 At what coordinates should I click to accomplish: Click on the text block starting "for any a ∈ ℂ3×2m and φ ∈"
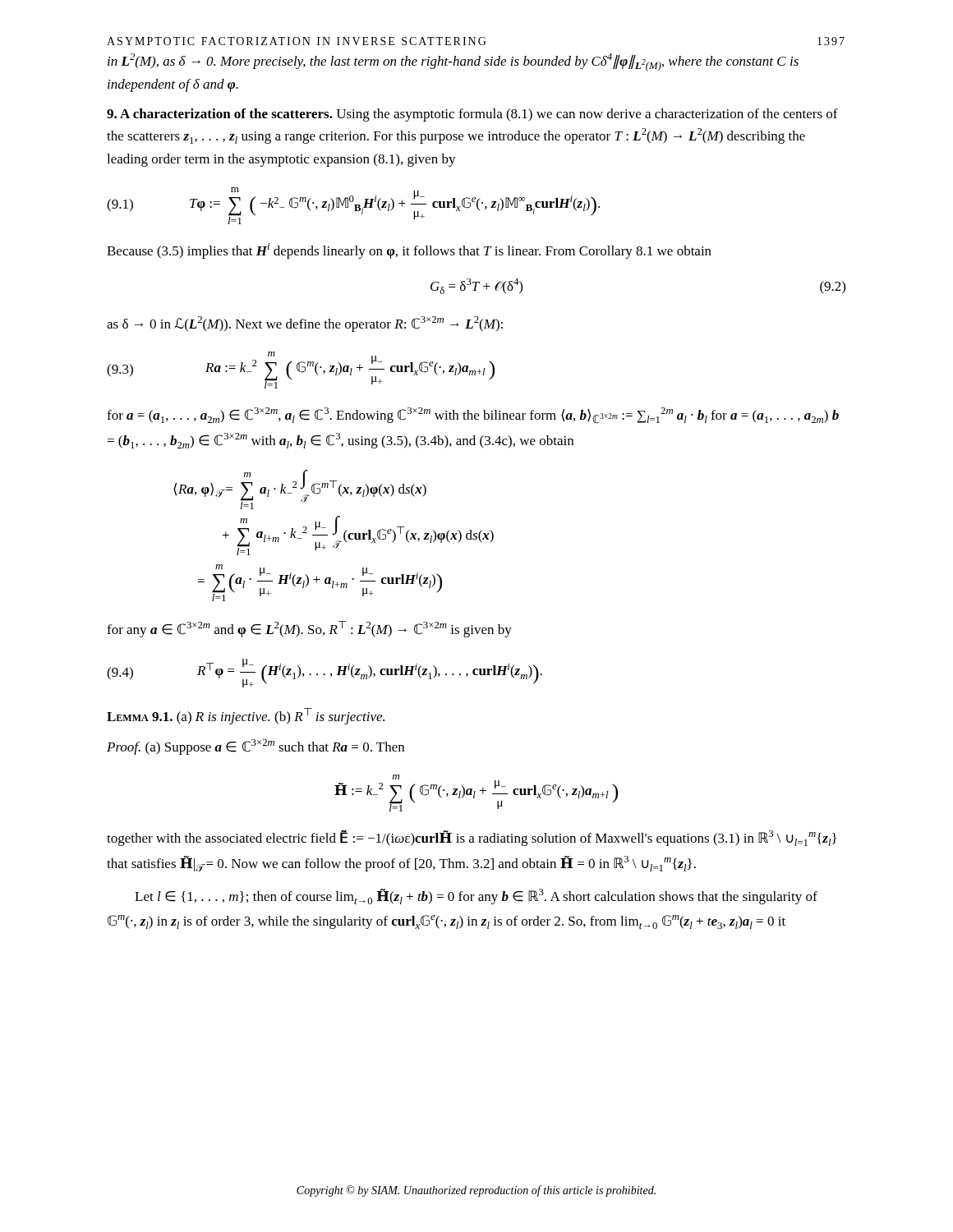tap(476, 629)
